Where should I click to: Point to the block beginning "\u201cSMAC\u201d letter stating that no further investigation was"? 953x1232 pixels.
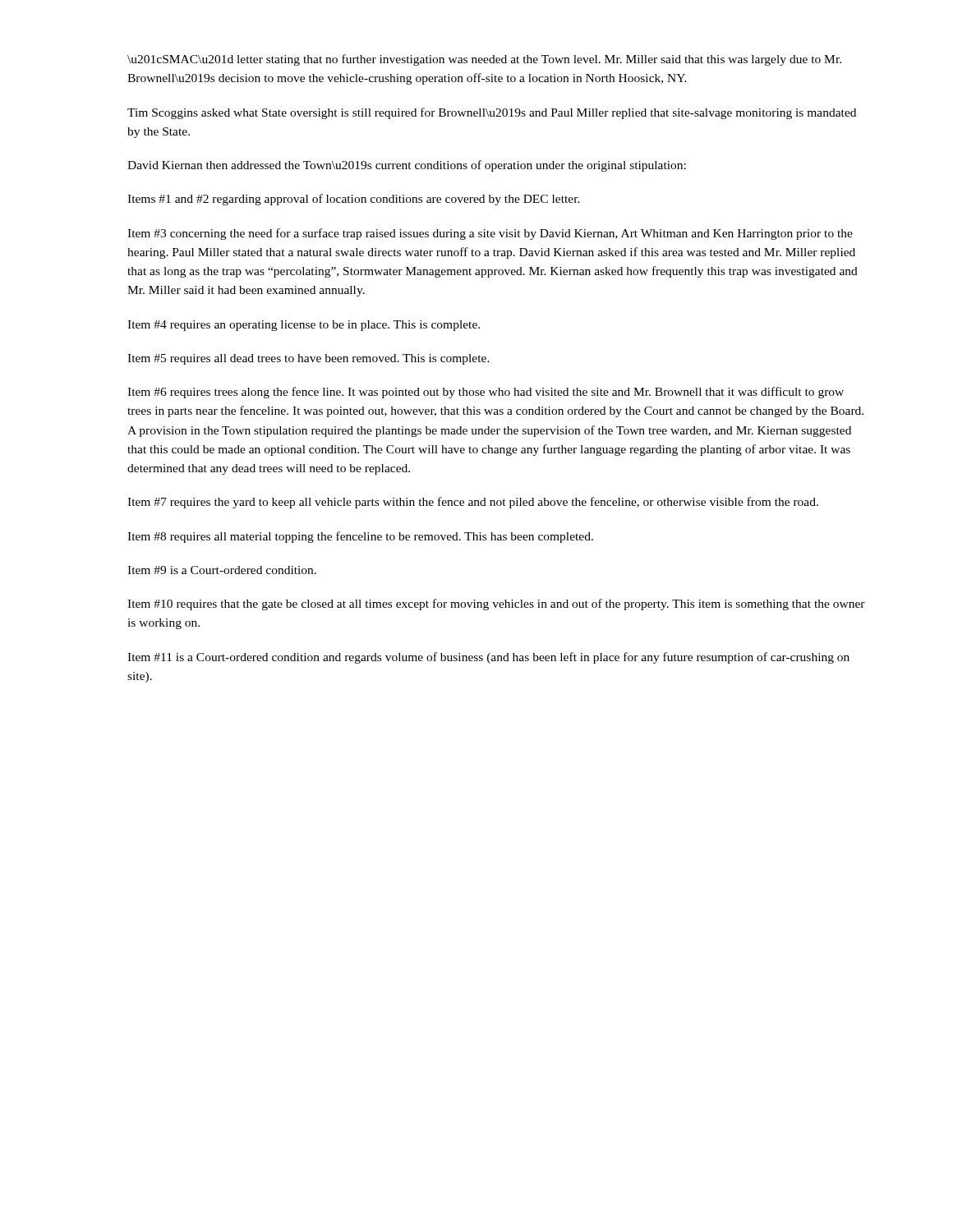point(485,68)
